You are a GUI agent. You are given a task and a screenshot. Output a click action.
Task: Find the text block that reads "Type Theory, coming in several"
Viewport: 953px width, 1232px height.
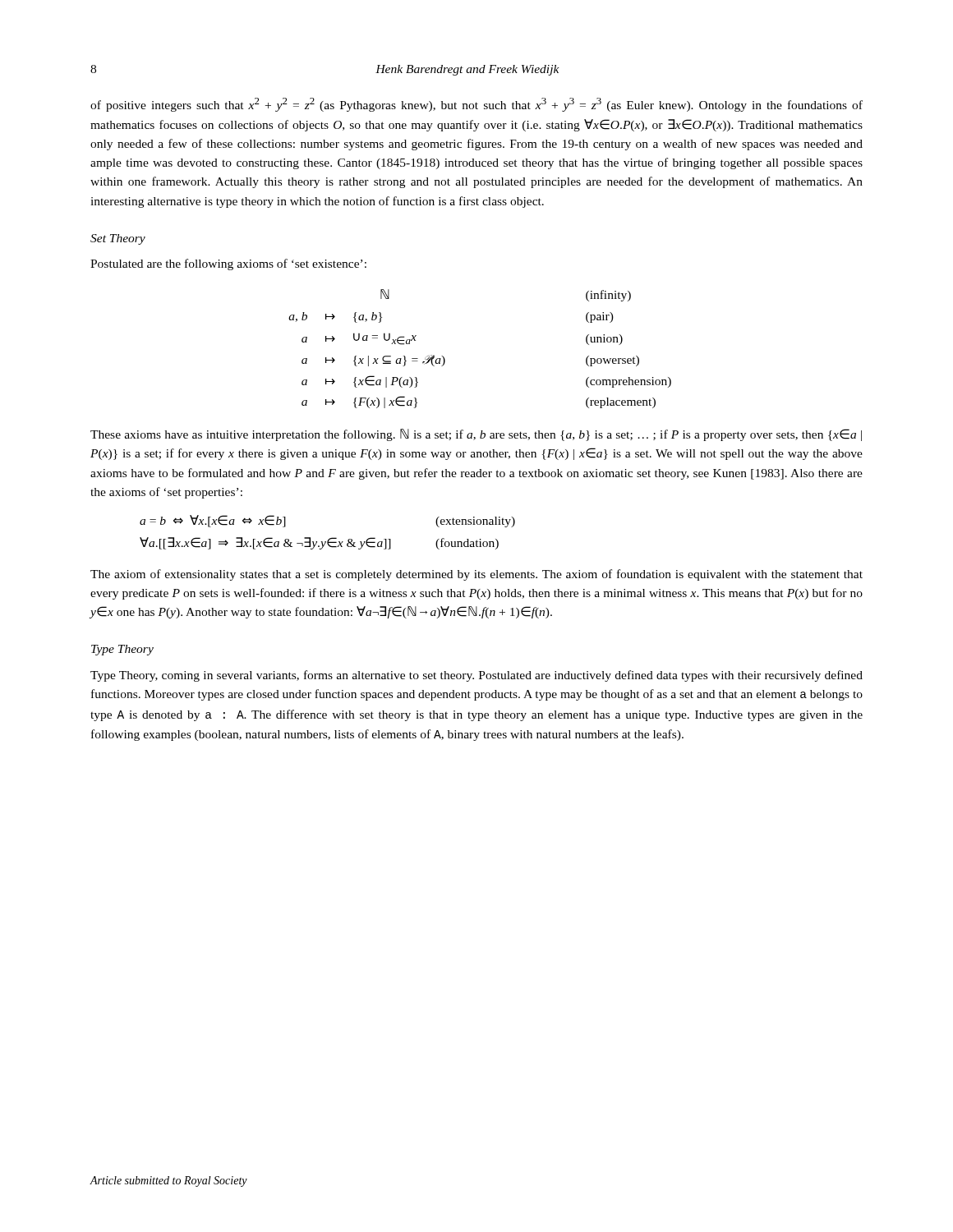(476, 705)
